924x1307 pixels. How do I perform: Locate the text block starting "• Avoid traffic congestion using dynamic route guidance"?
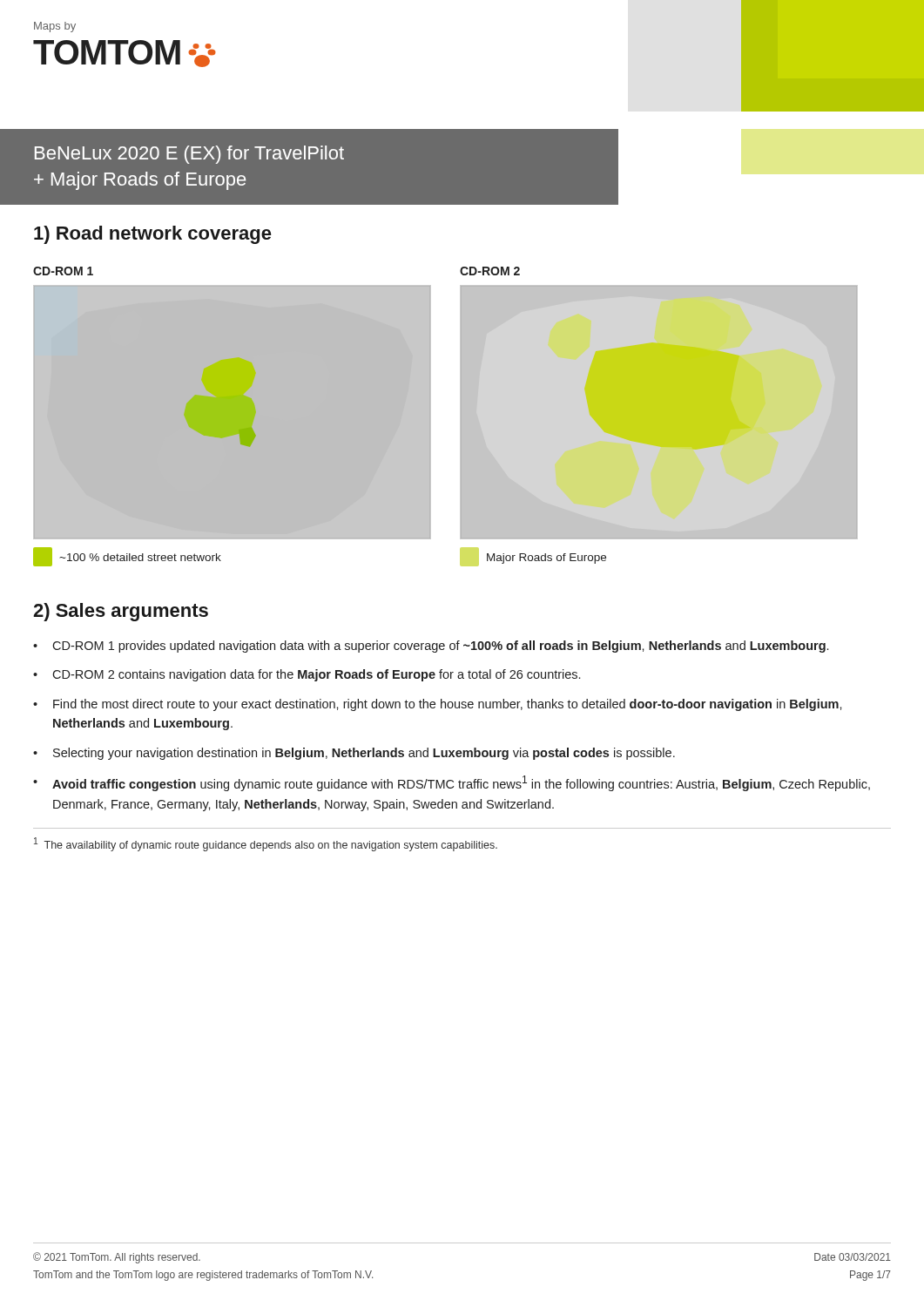tap(452, 792)
